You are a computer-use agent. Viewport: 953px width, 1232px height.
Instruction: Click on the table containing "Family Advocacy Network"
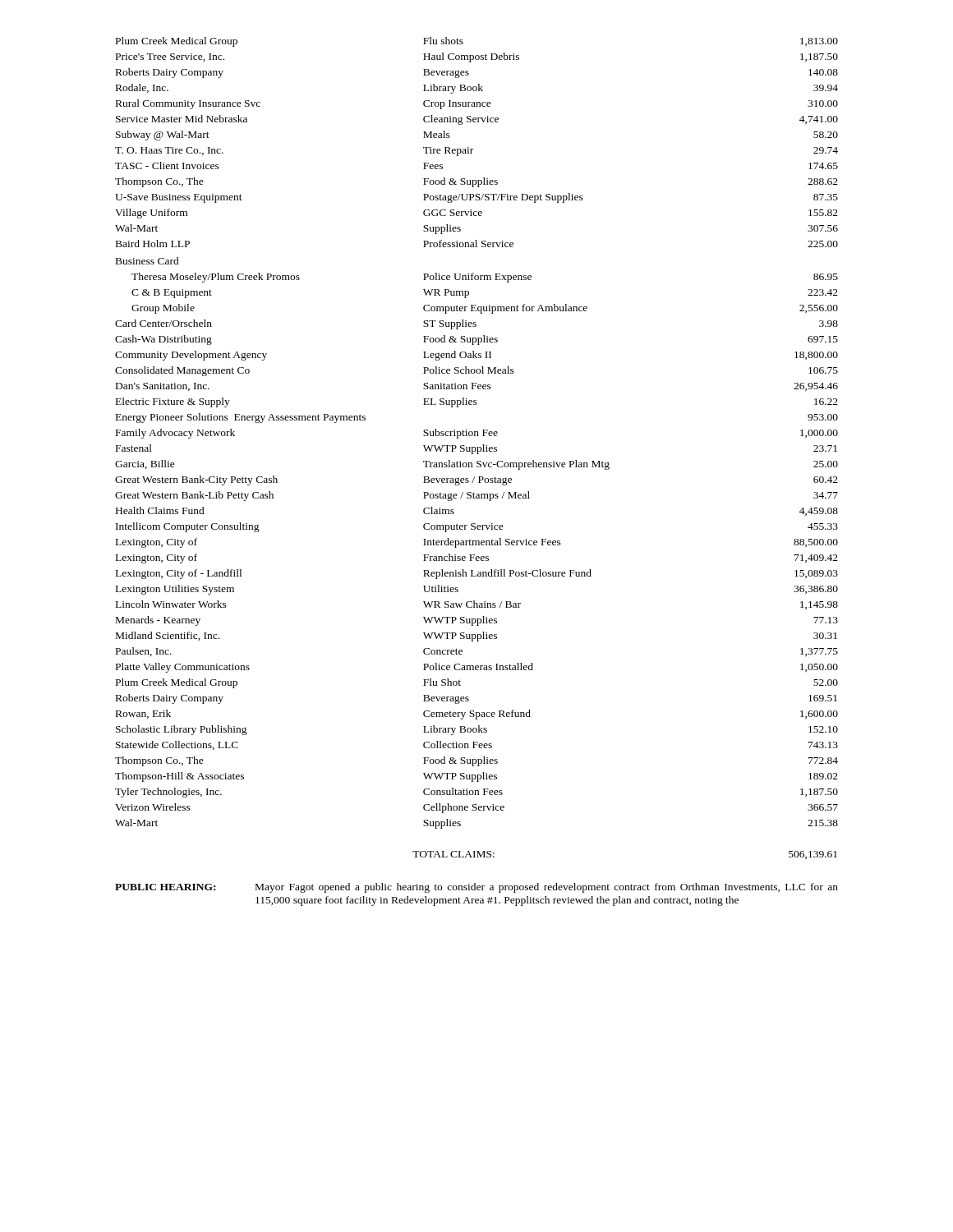pos(476,432)
